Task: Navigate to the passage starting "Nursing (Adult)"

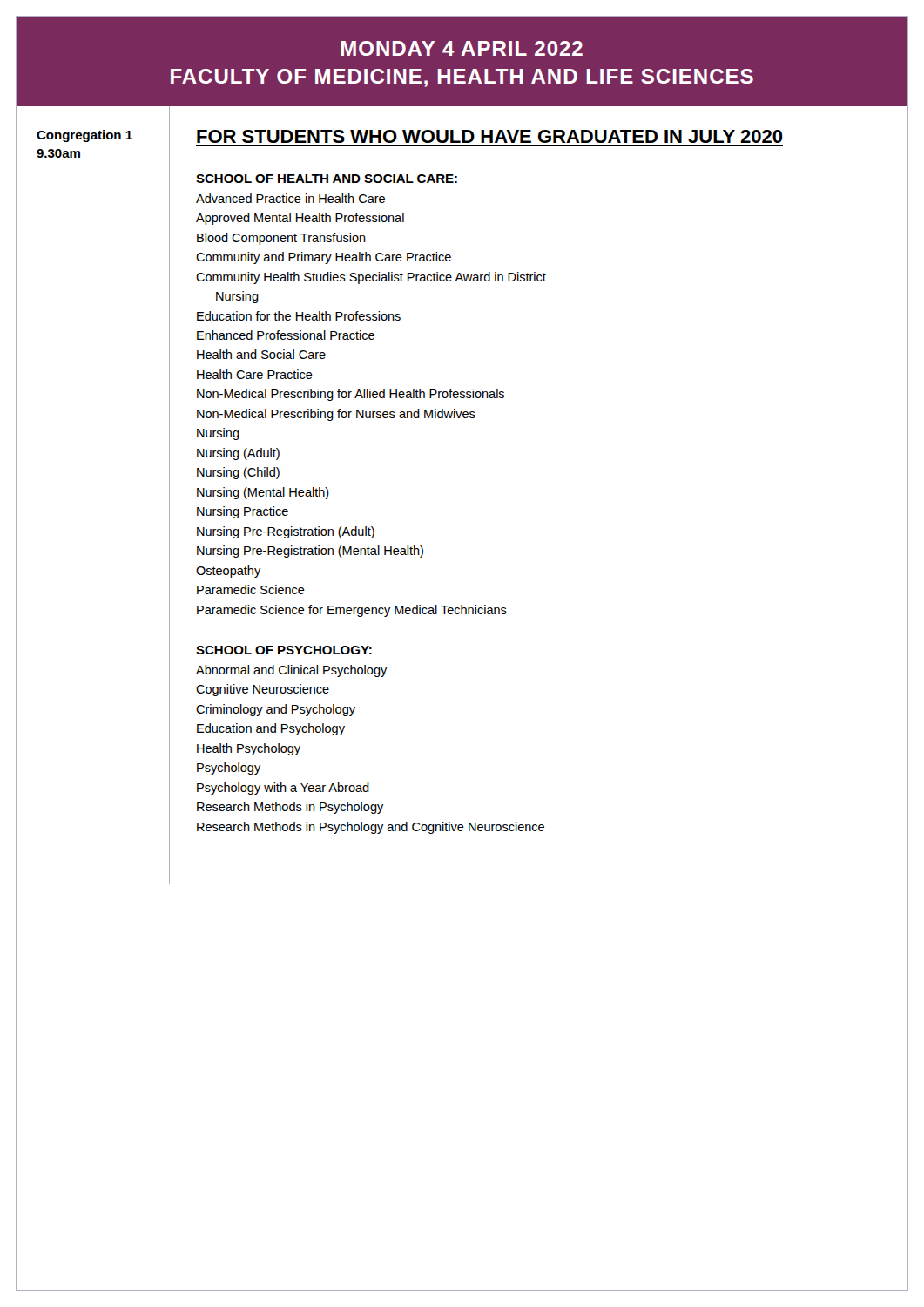Action: [238, 453]
